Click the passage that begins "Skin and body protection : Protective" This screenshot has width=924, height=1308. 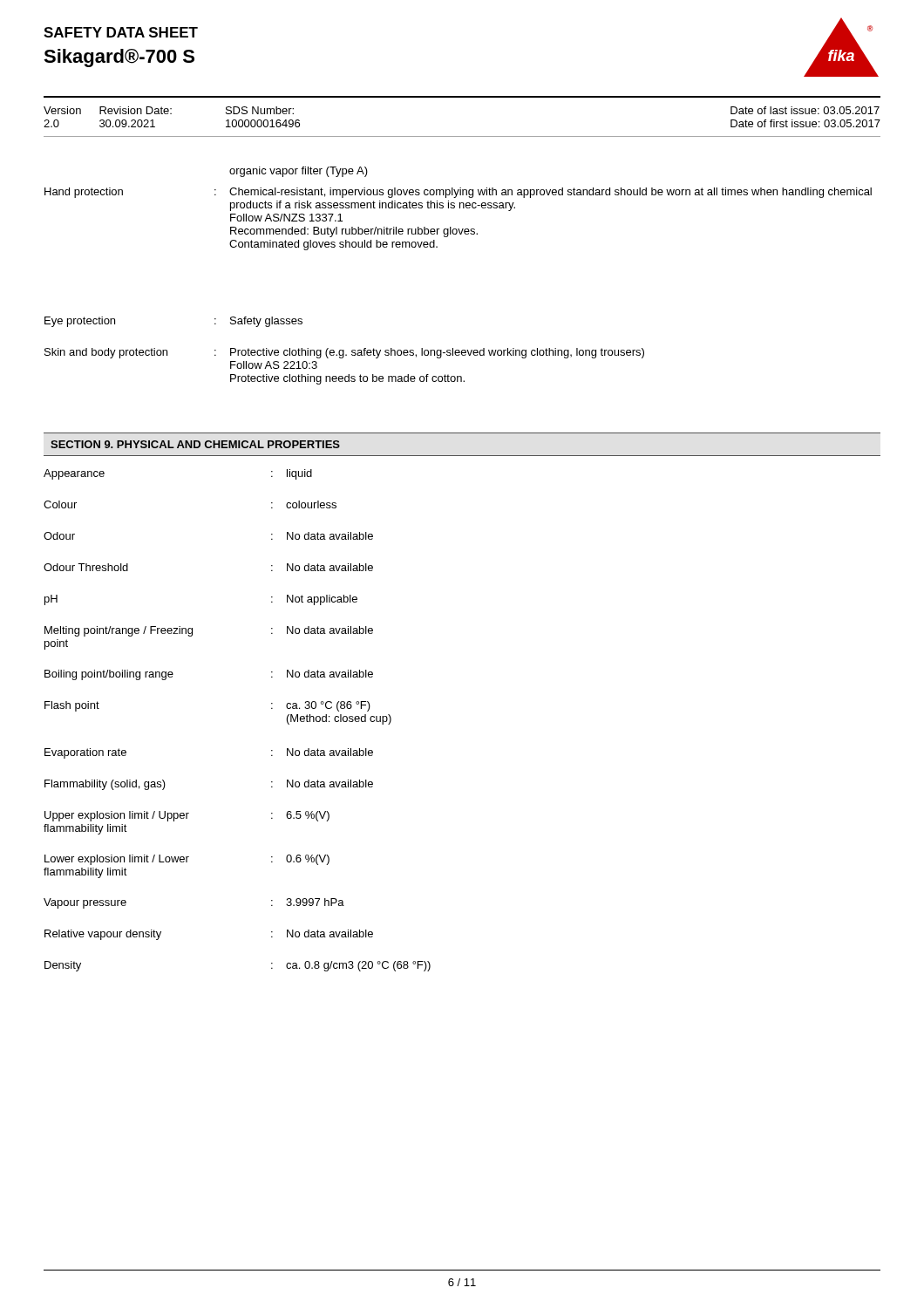point(462,365)
